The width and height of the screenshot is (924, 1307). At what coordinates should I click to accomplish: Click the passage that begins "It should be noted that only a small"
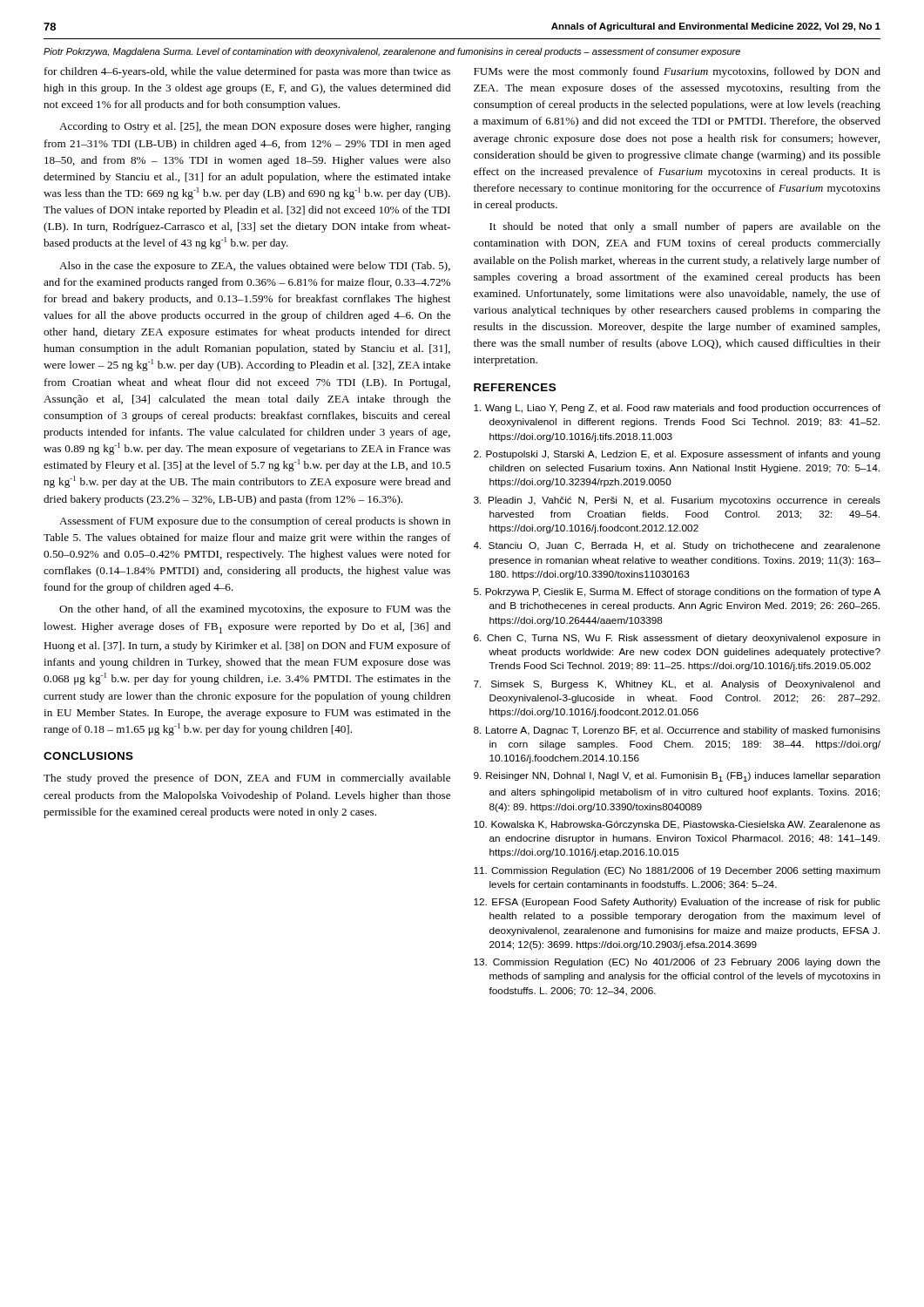click(x=677, y=293)
